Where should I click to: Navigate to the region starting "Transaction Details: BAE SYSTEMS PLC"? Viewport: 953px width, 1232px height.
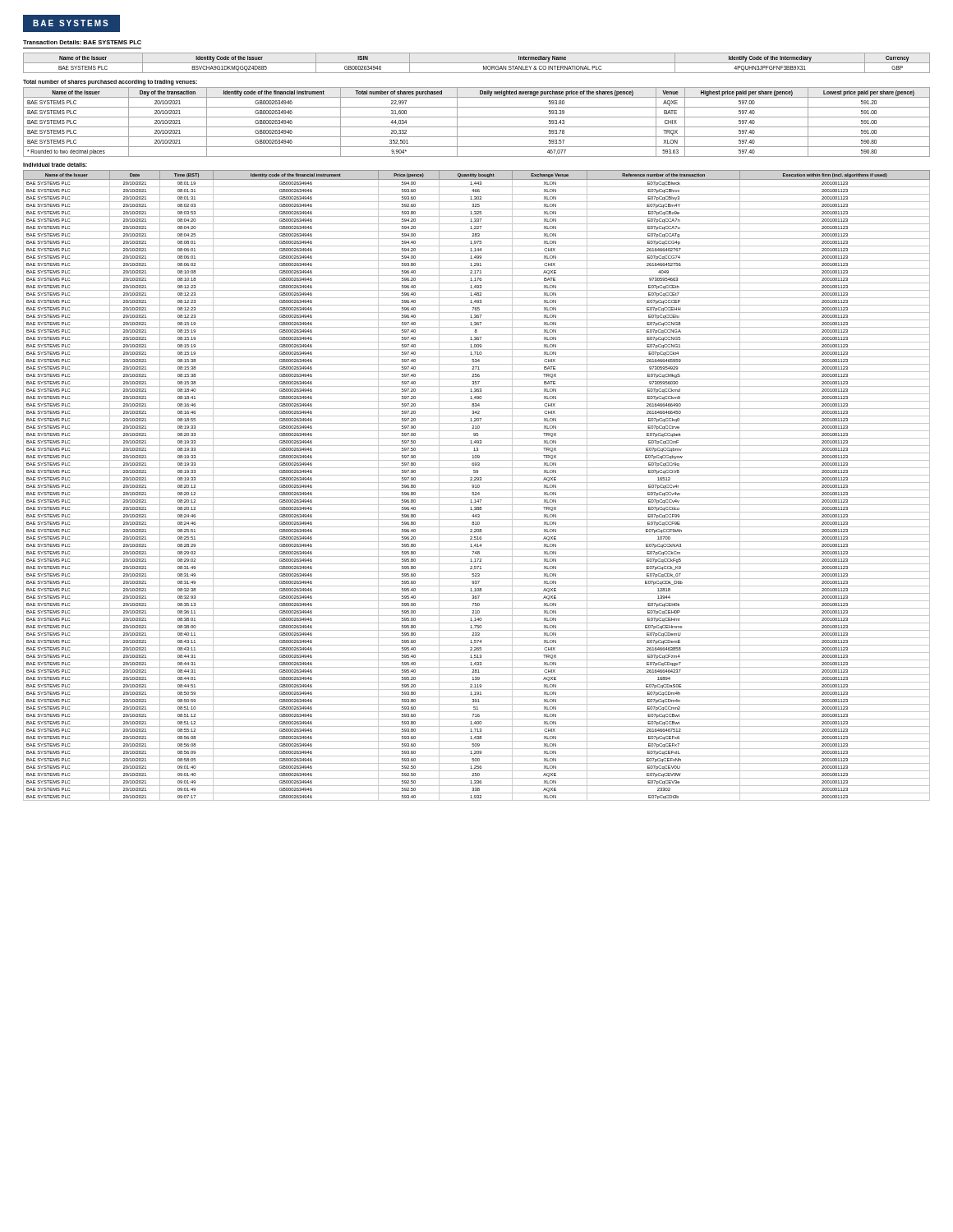[x=82, y=42]
